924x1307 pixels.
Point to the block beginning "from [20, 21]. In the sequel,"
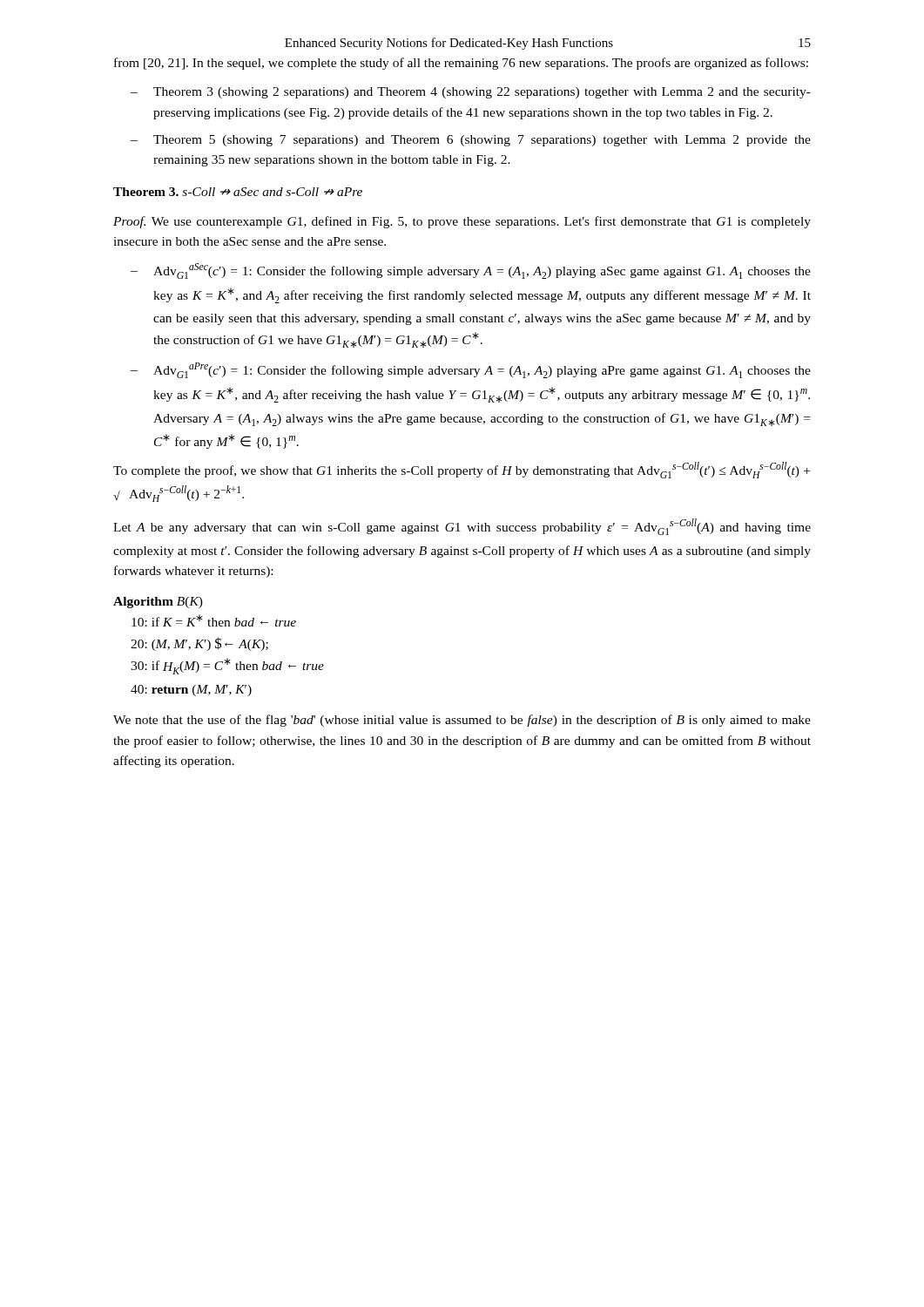462,62
